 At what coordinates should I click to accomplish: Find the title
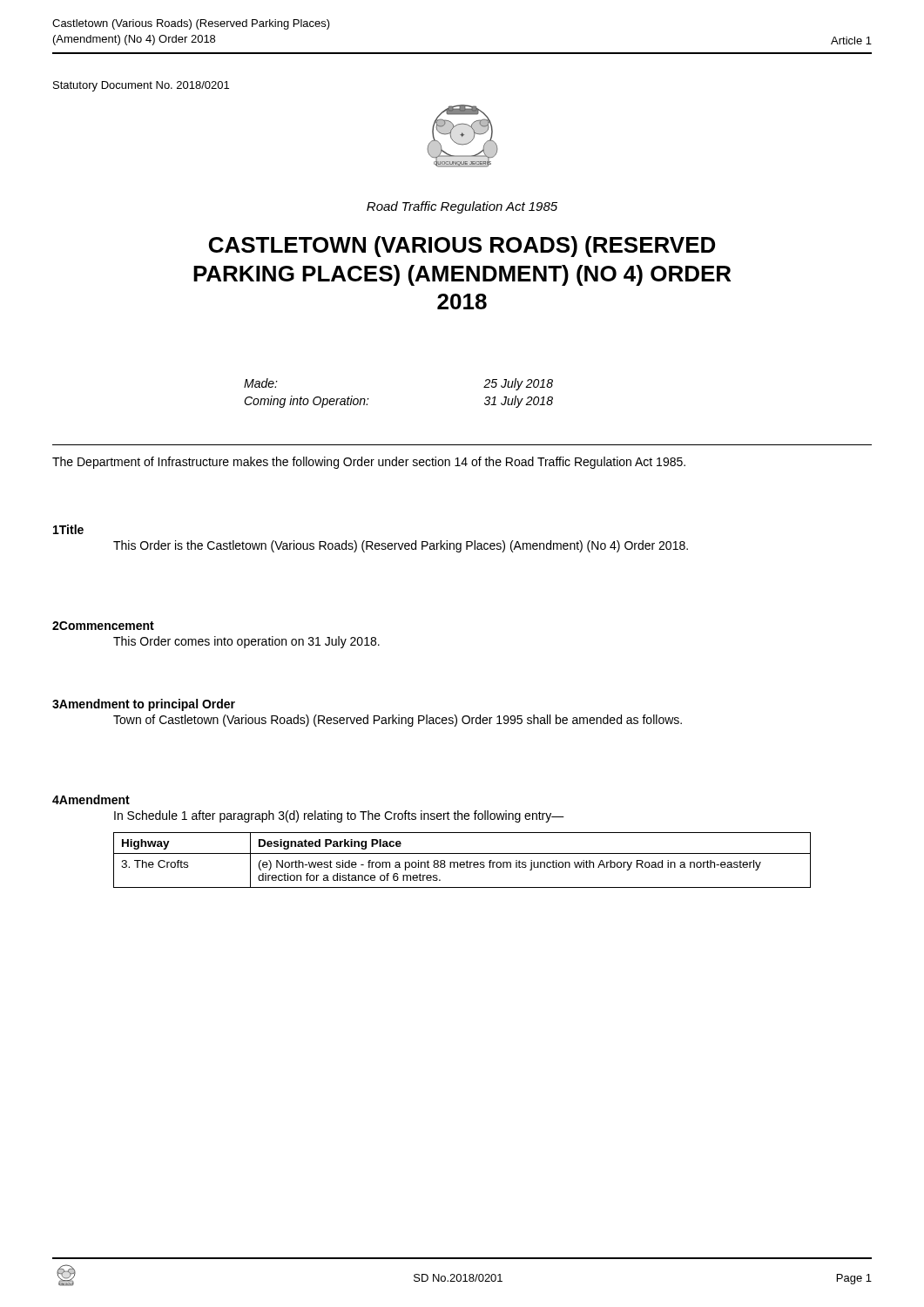click(x=462, y=273)
